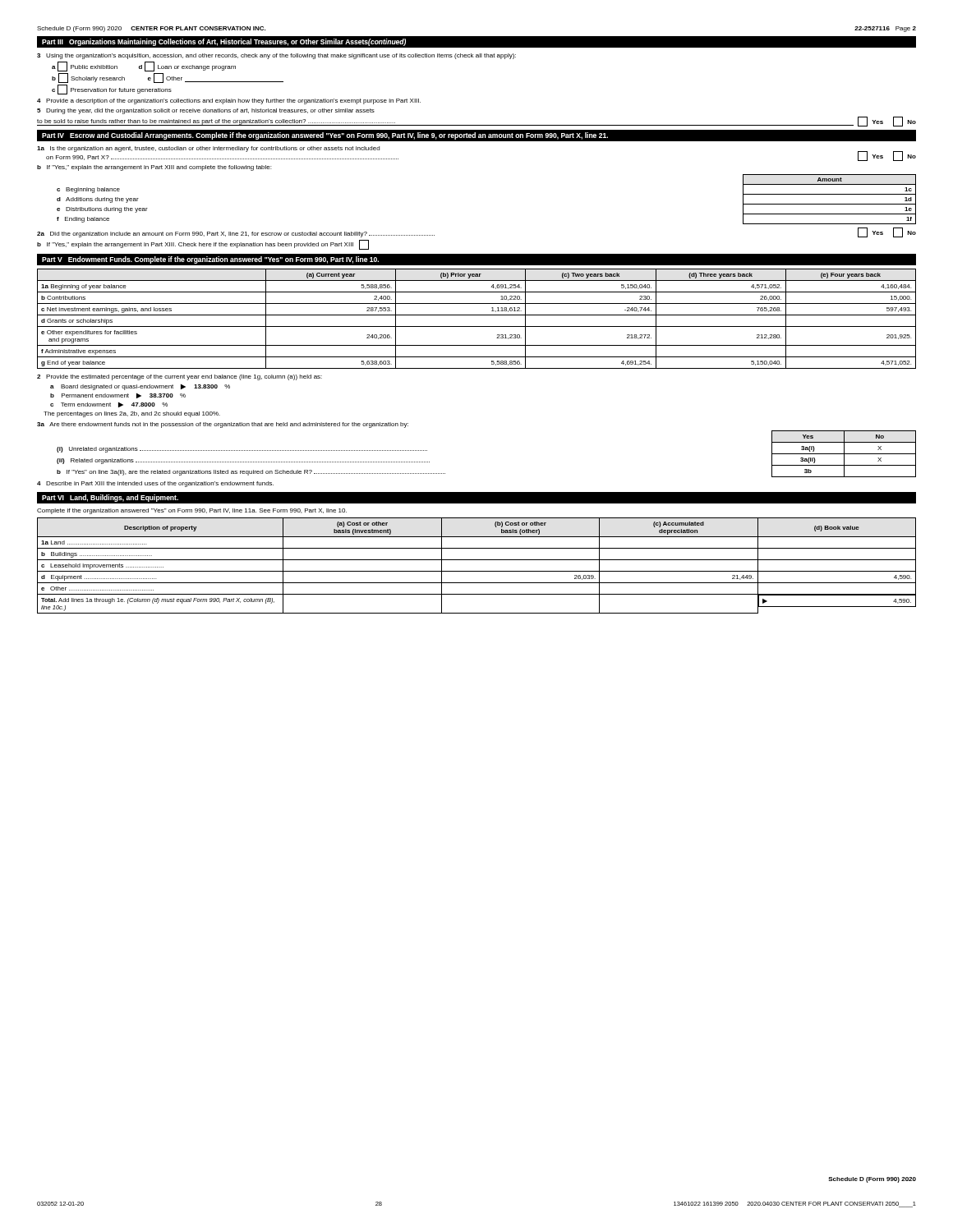Point to the passage starting "c Preservation for future generations"

pos(112,90)
